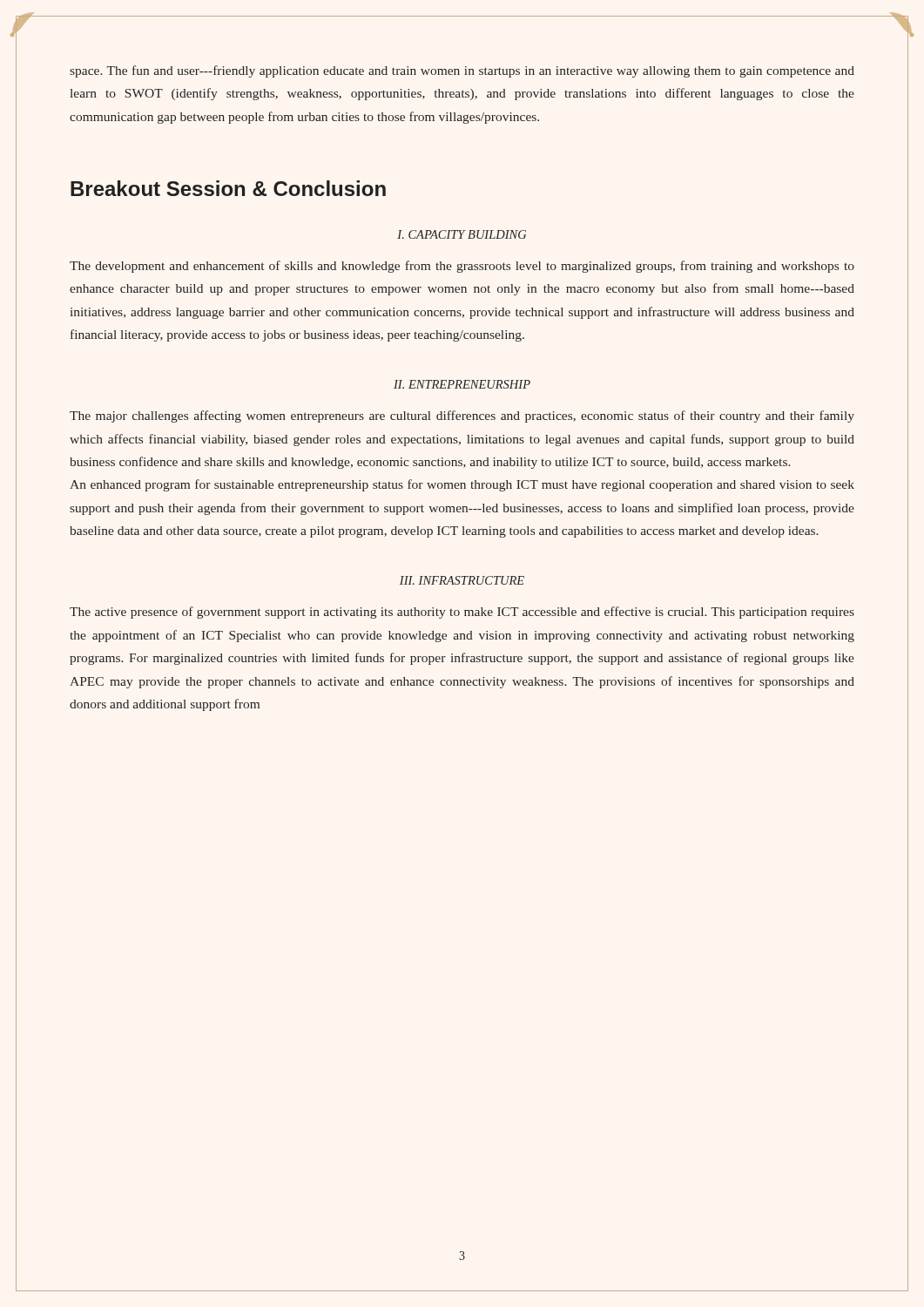Point to the passage starting "II. ENTREPRENEURSHIP"

click(x=462, y=385)
